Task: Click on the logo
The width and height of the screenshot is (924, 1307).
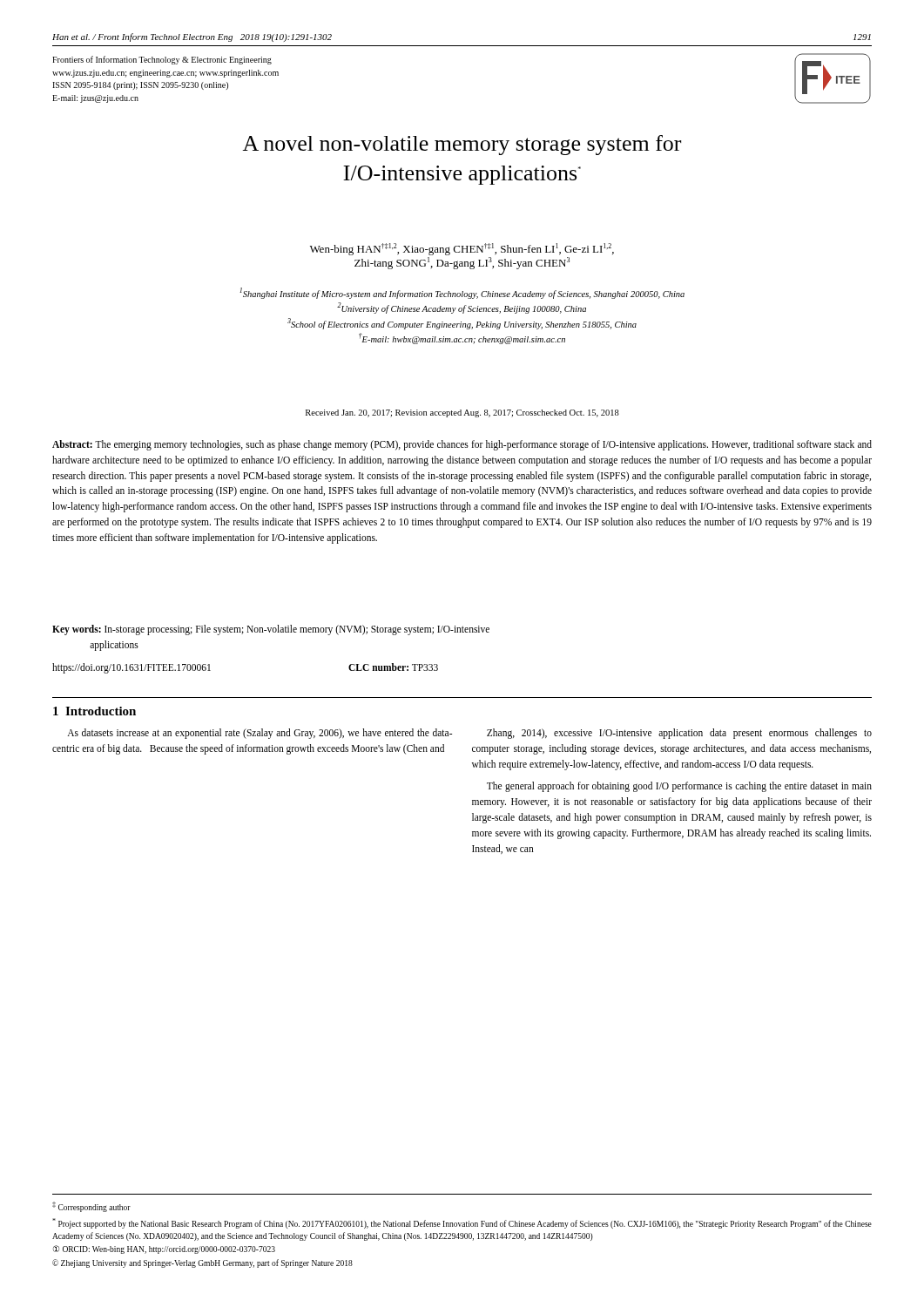Action: [x=833, y=78]
